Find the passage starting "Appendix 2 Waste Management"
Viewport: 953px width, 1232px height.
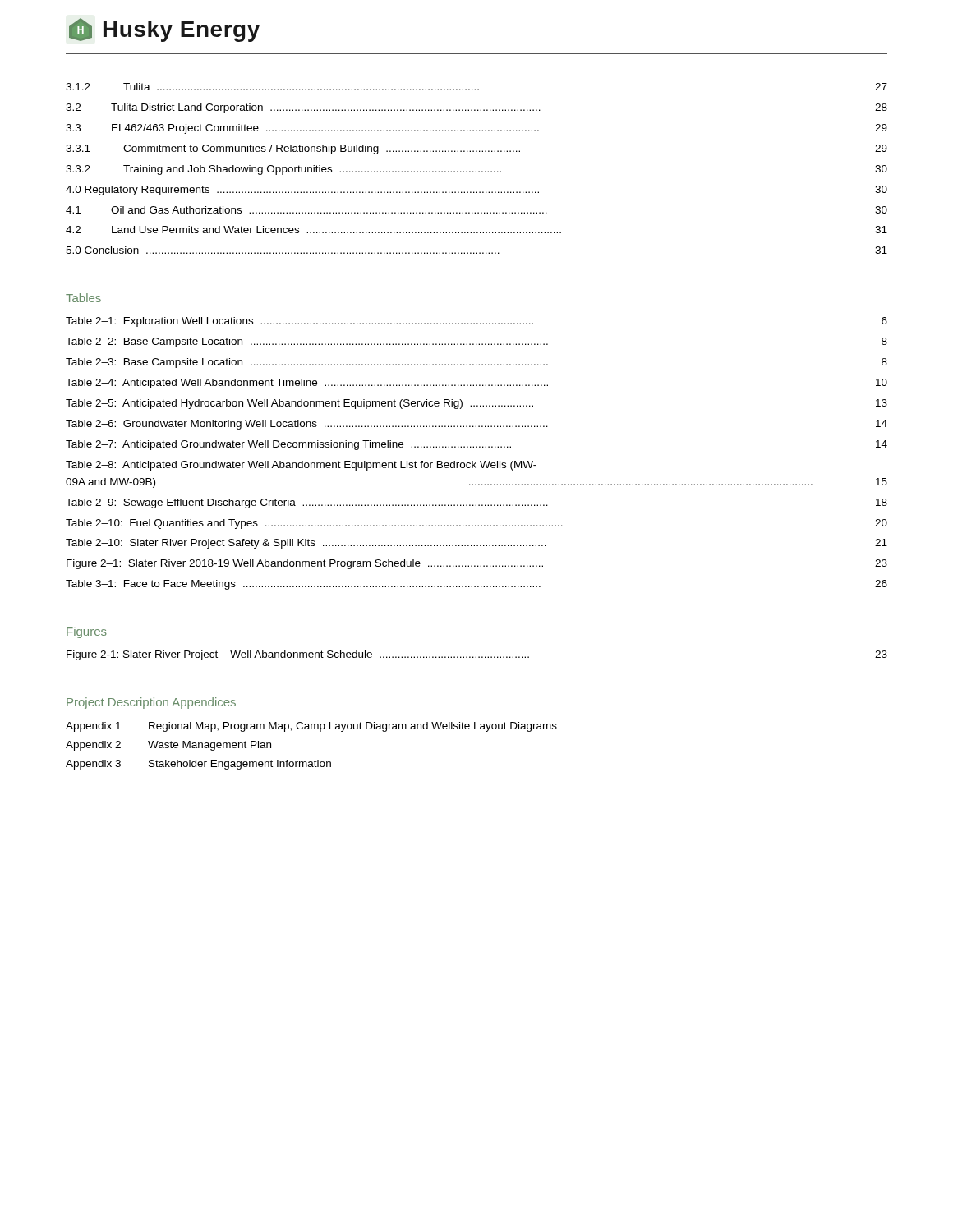tap(168, 746)
